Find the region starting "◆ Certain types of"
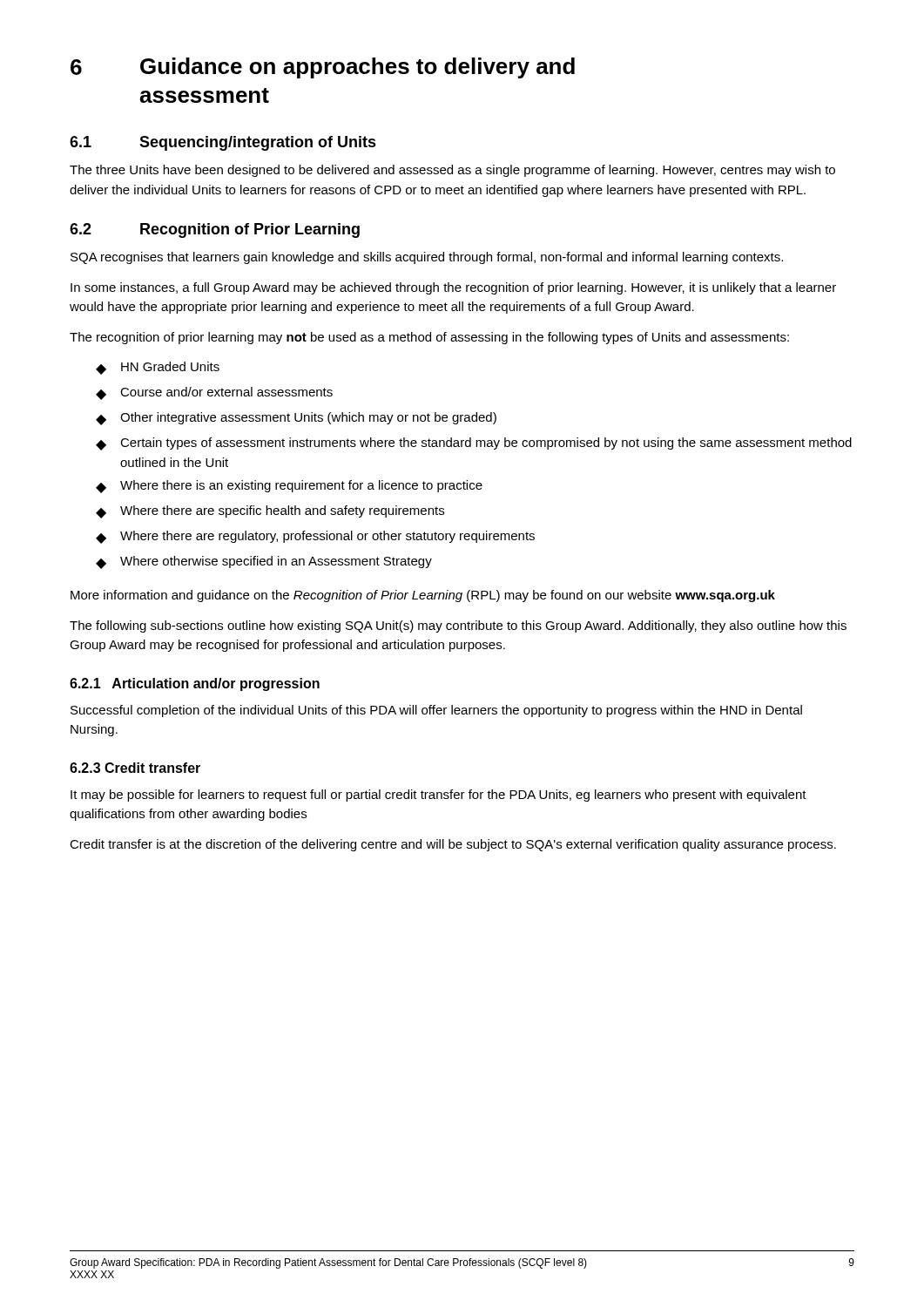 [x=475, y=453]
